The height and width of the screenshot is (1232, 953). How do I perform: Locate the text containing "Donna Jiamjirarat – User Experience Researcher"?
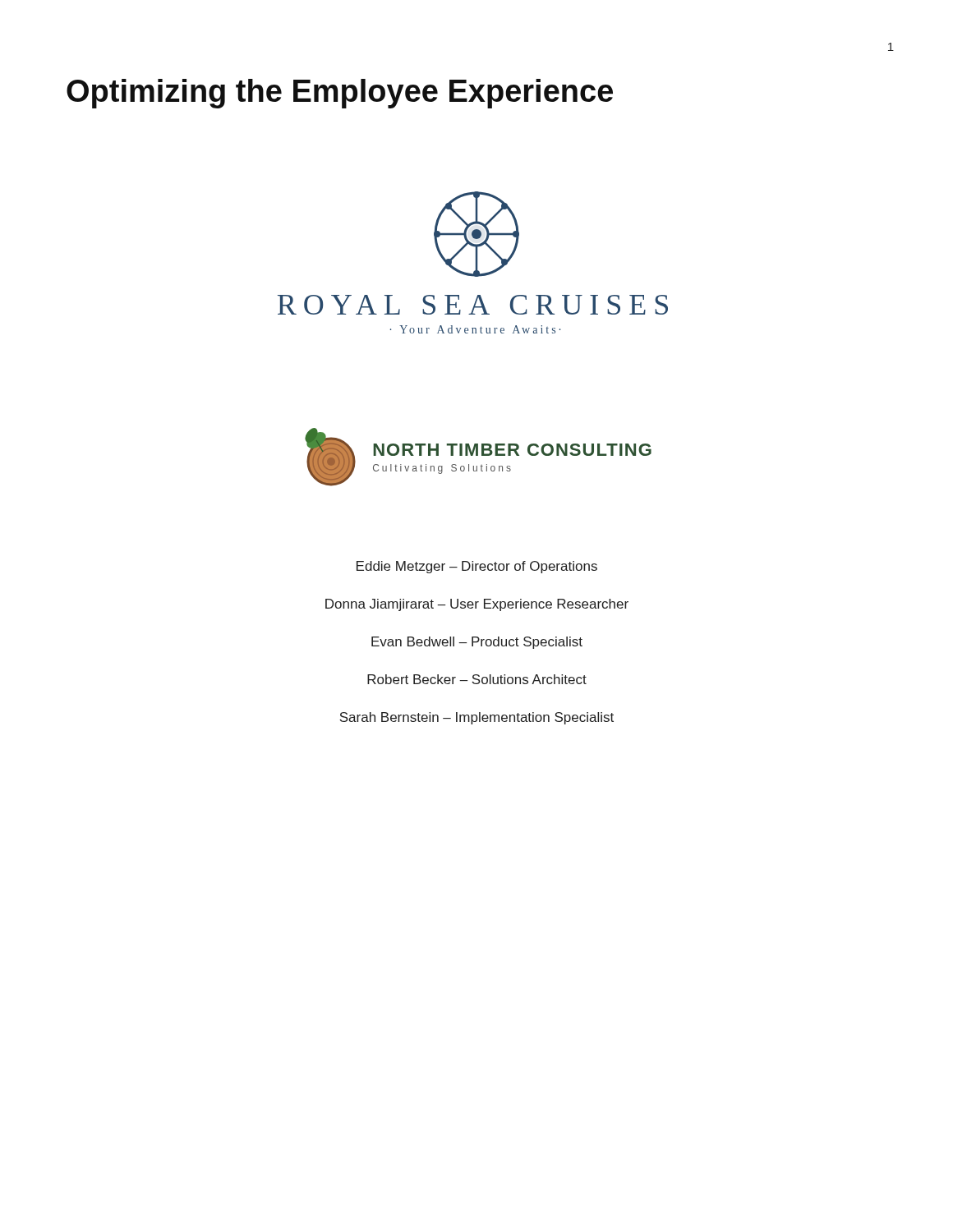476,604
